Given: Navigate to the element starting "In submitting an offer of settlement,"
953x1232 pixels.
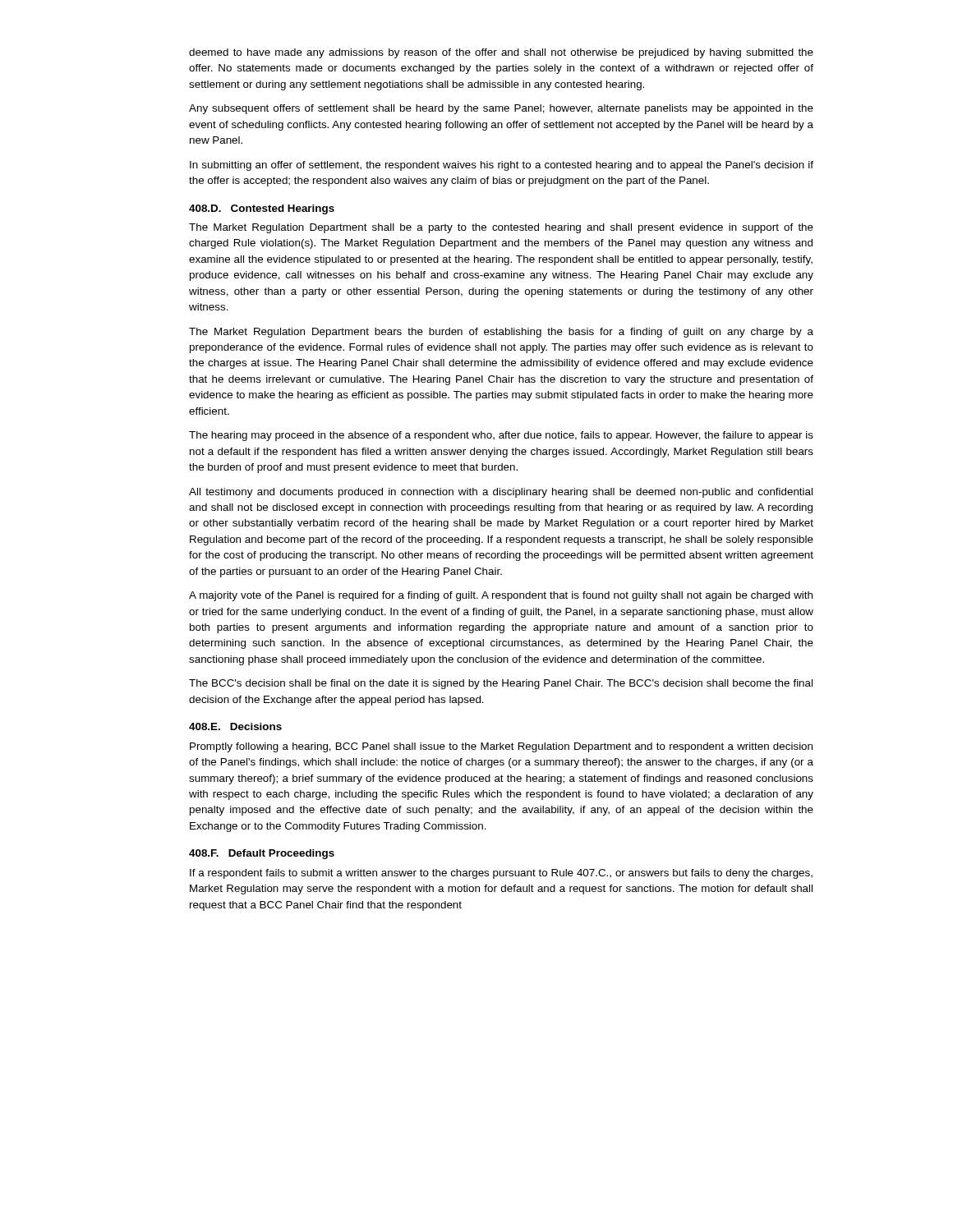Looking at the screenshot, I should tap(501, 173).
